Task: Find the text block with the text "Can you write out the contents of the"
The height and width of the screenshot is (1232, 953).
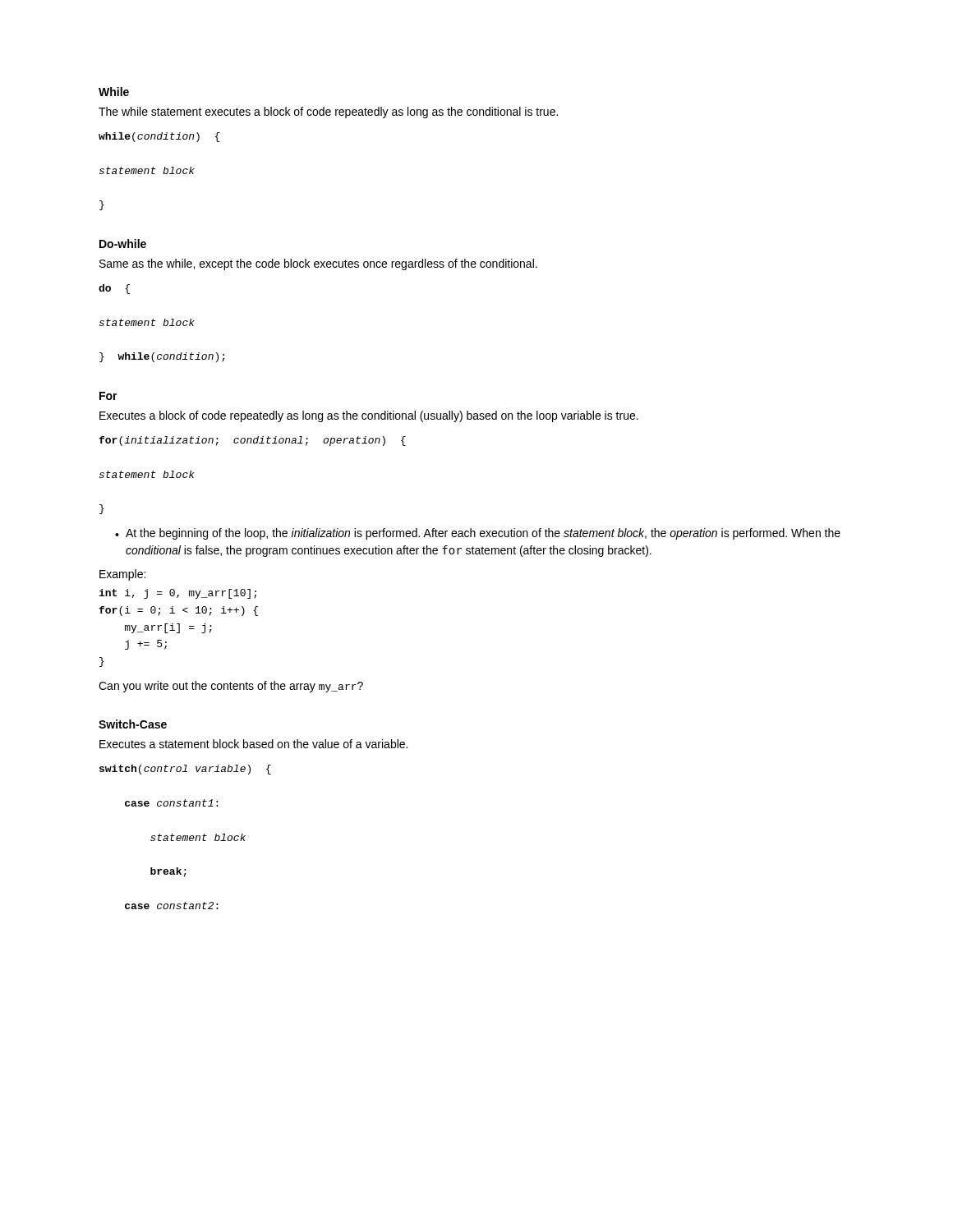Action: pyautogui.click(x=231, y=686)
